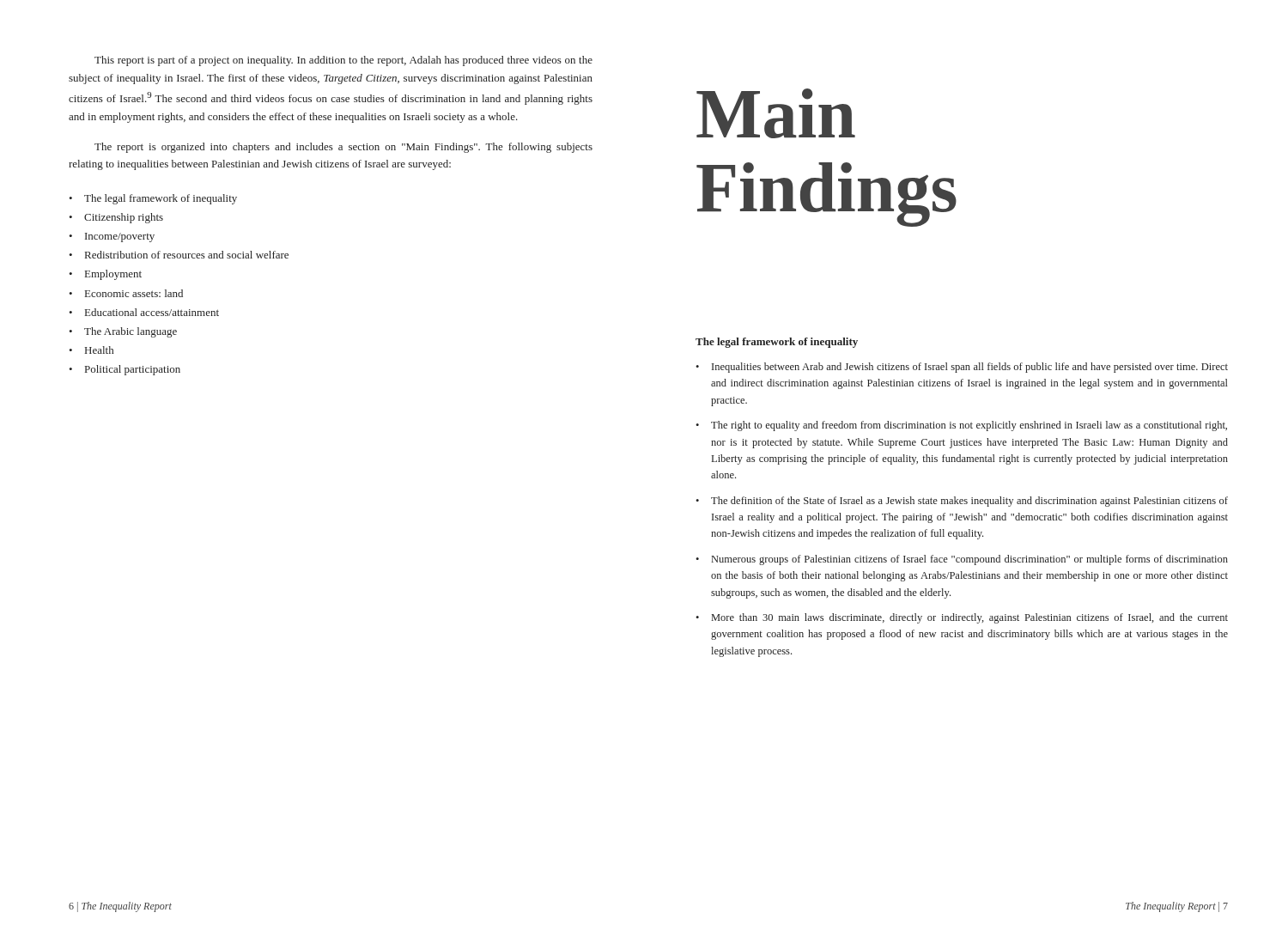Viewport: 1288px width, 937px height.
Task: Point to the block beginning "Redistribution of resources and social"
Action: pyautogui.click(x=187, y=255)
